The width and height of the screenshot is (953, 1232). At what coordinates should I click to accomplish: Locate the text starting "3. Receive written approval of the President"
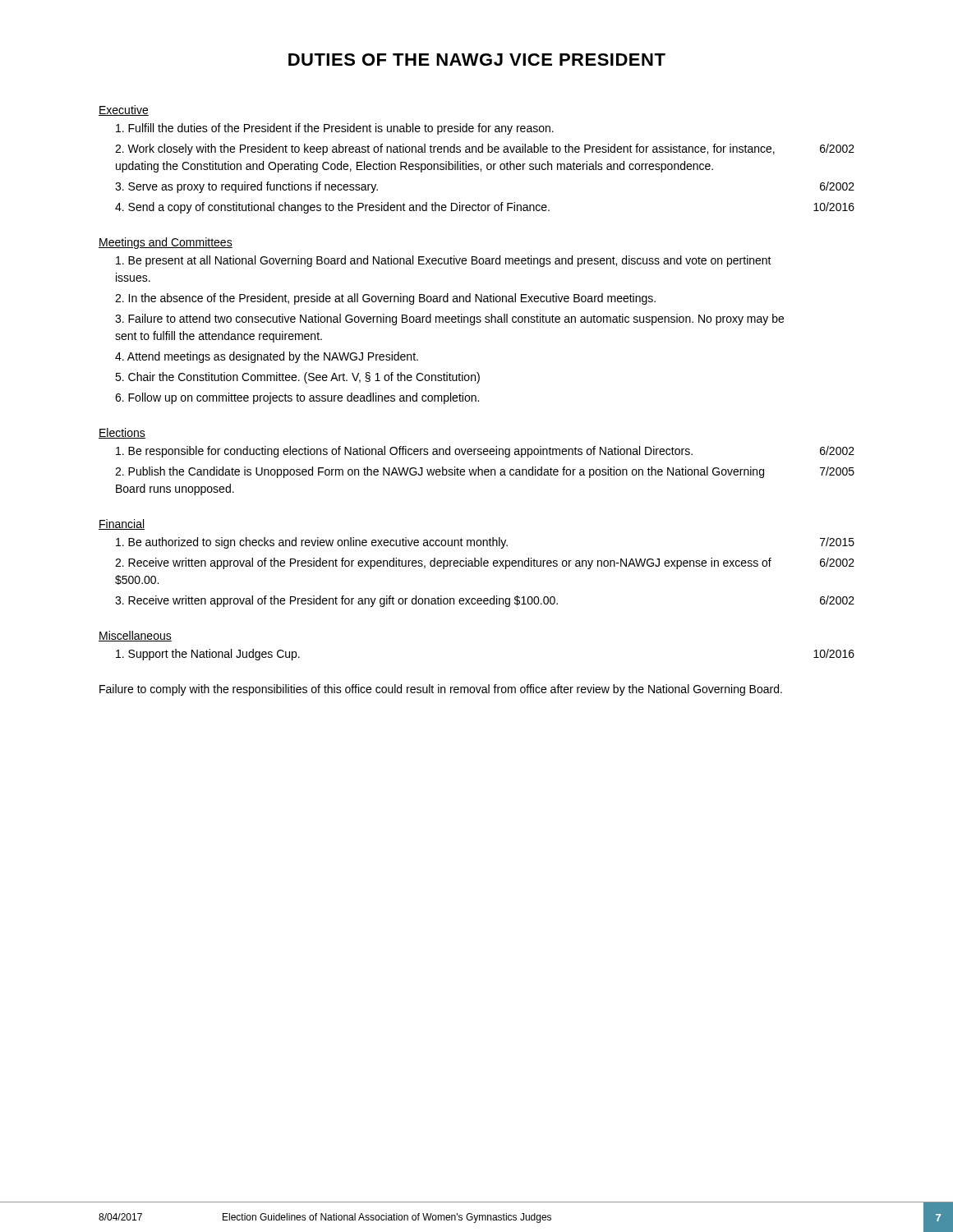point(476,601)
